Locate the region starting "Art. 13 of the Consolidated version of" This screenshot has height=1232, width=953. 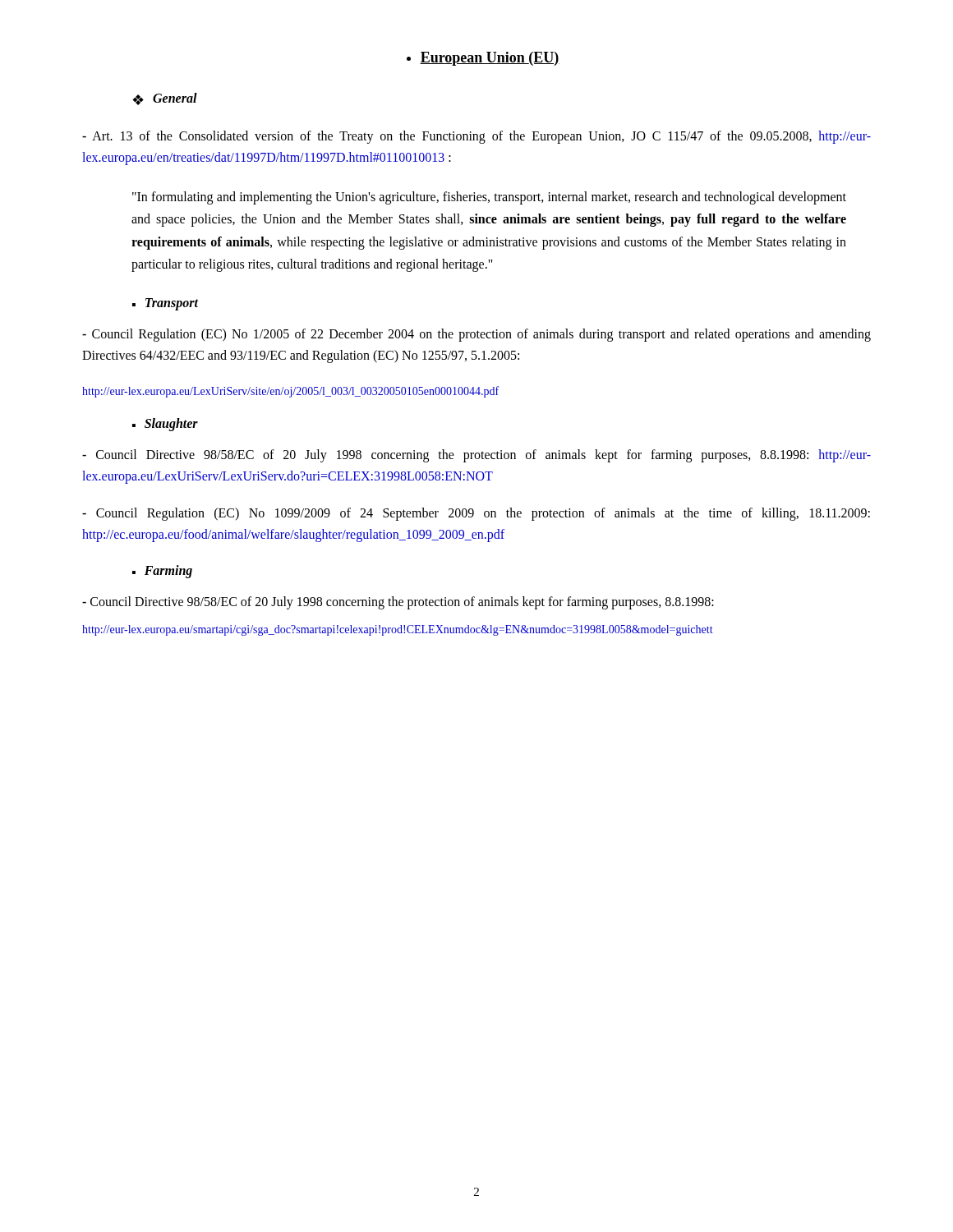pyautogui.click(x=476, y=146)
